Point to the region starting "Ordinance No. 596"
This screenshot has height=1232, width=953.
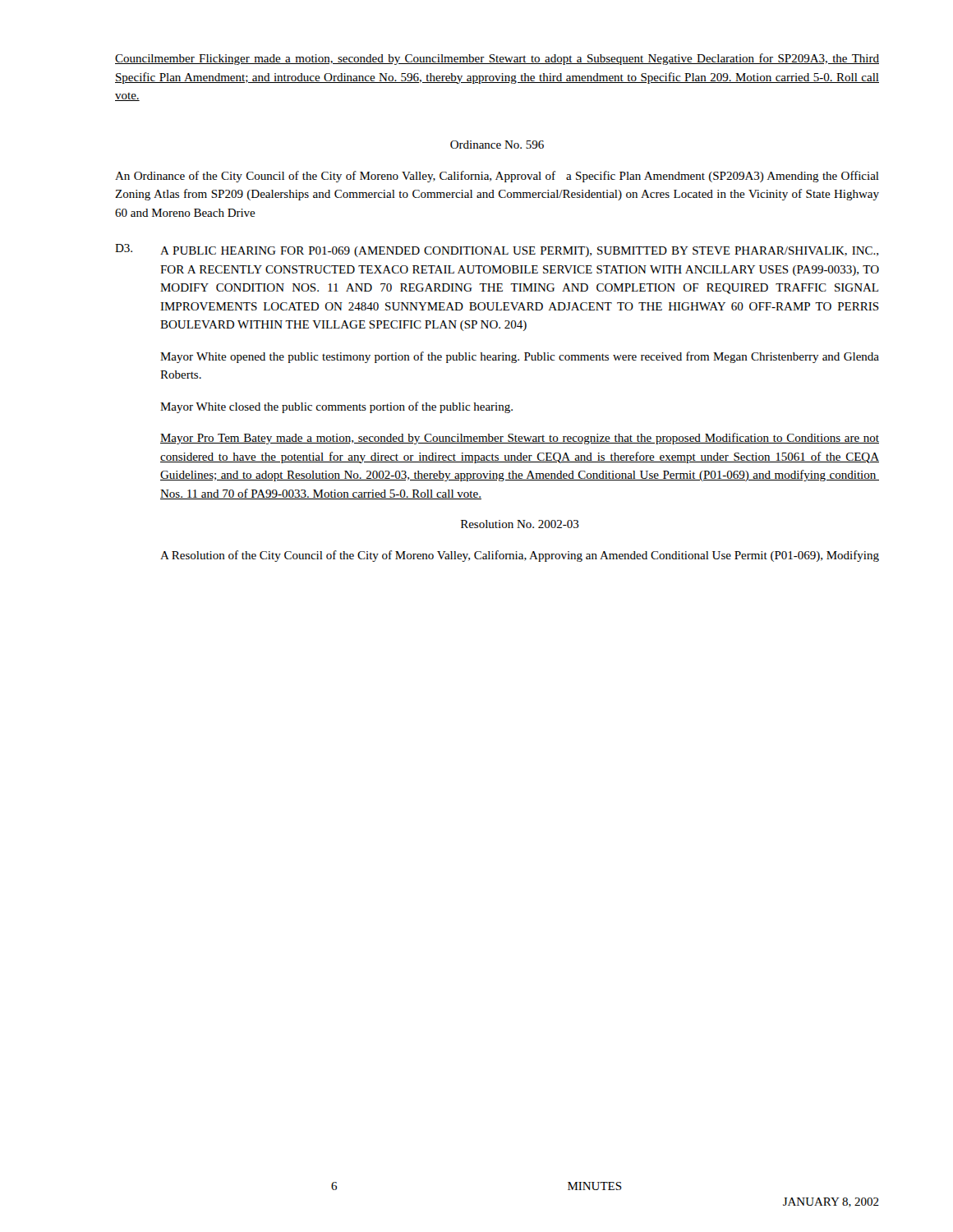[497, 144]
